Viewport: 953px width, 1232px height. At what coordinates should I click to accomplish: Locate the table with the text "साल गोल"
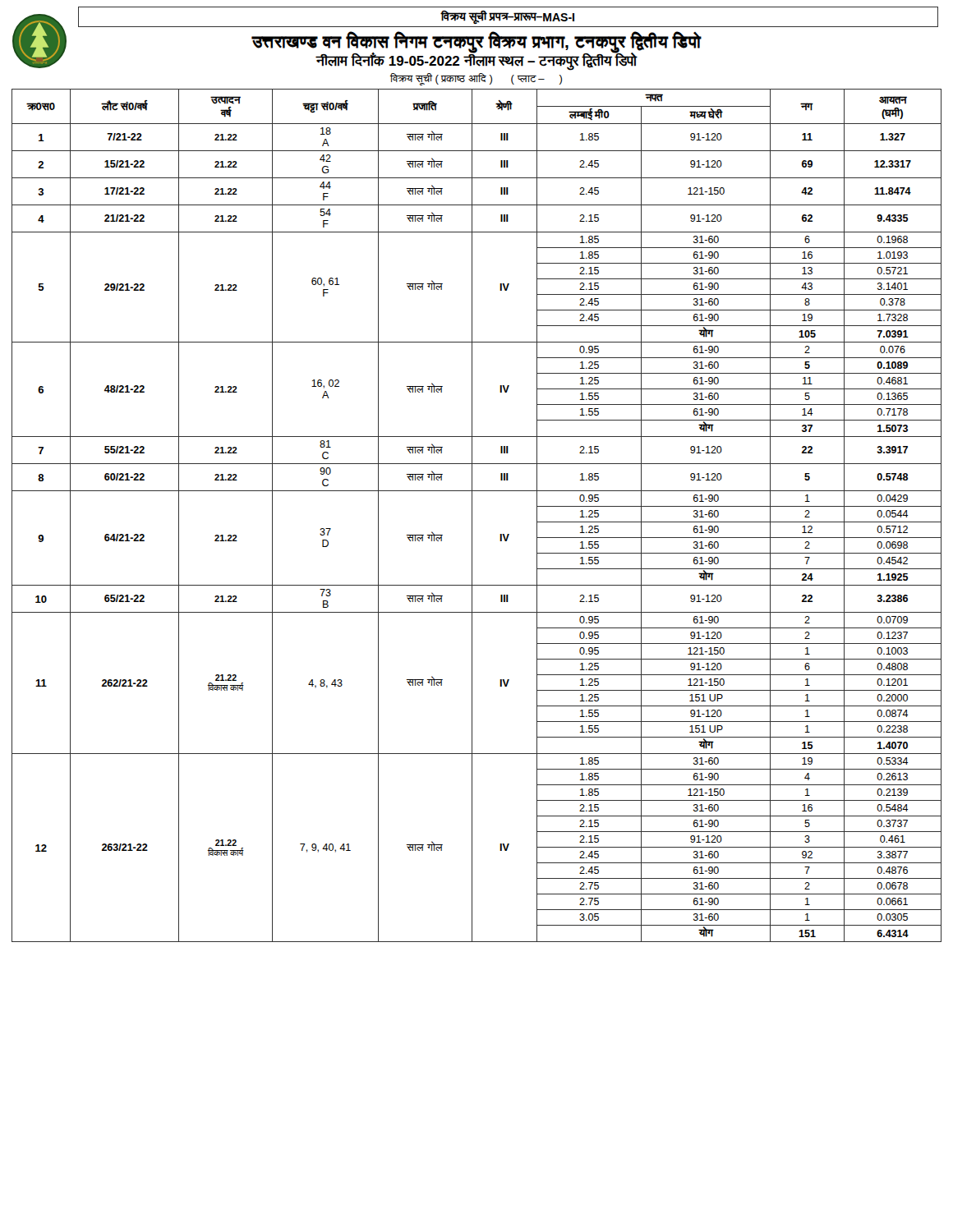point(476,515)
